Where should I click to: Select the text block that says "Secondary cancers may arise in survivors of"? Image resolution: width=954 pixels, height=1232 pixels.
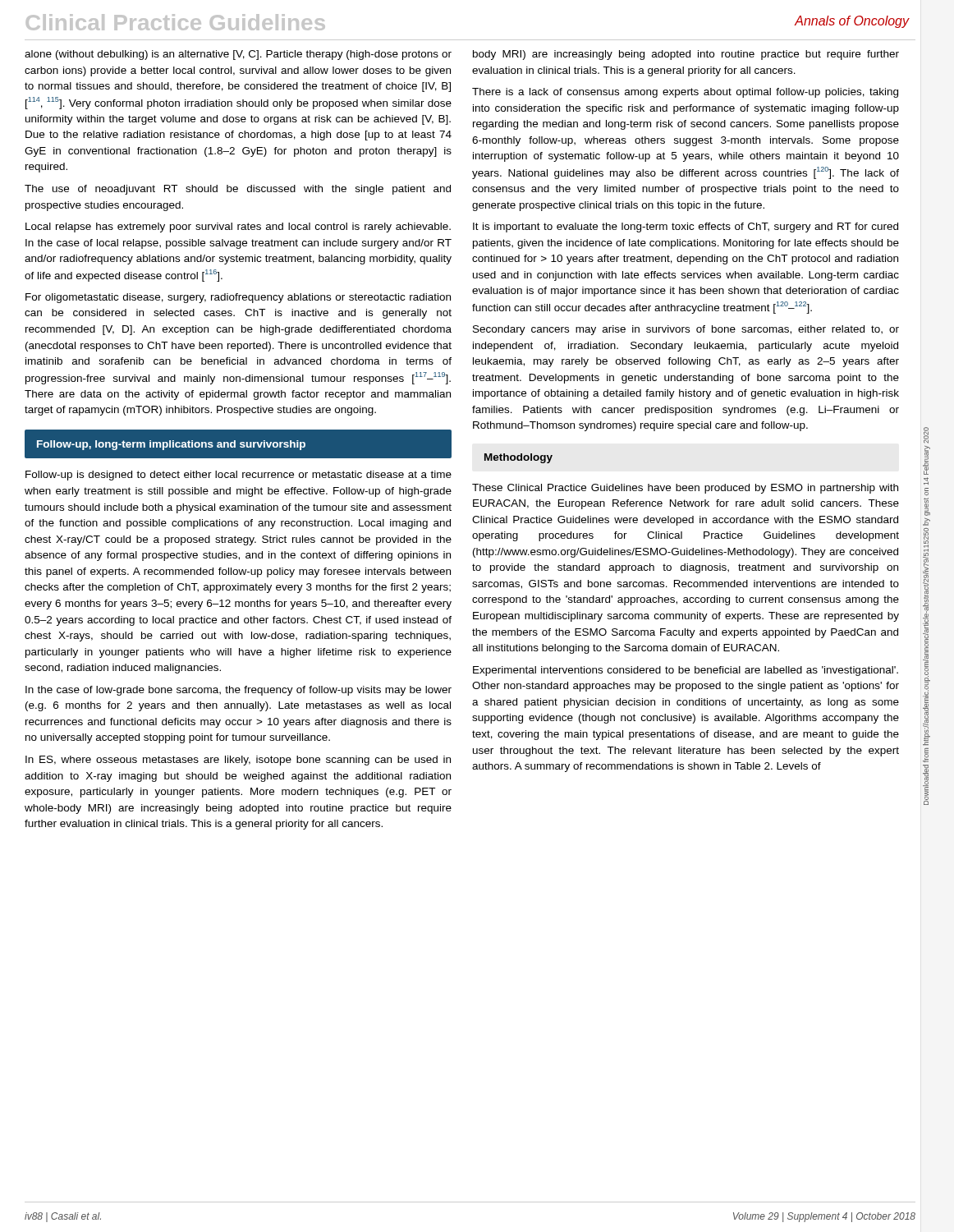pos(685,377)
